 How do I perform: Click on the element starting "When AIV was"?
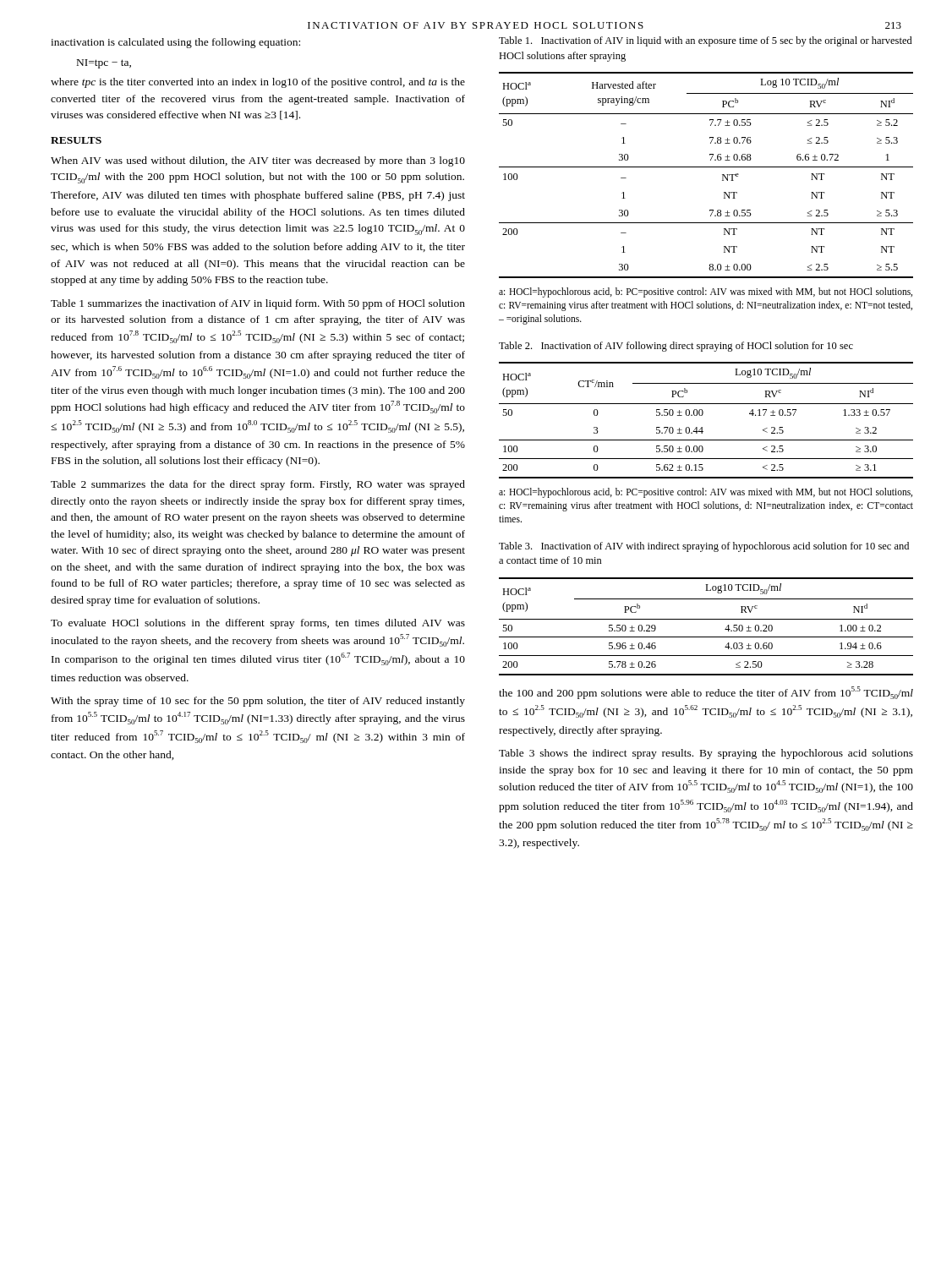pyautogui.click(x=258, y=458)
